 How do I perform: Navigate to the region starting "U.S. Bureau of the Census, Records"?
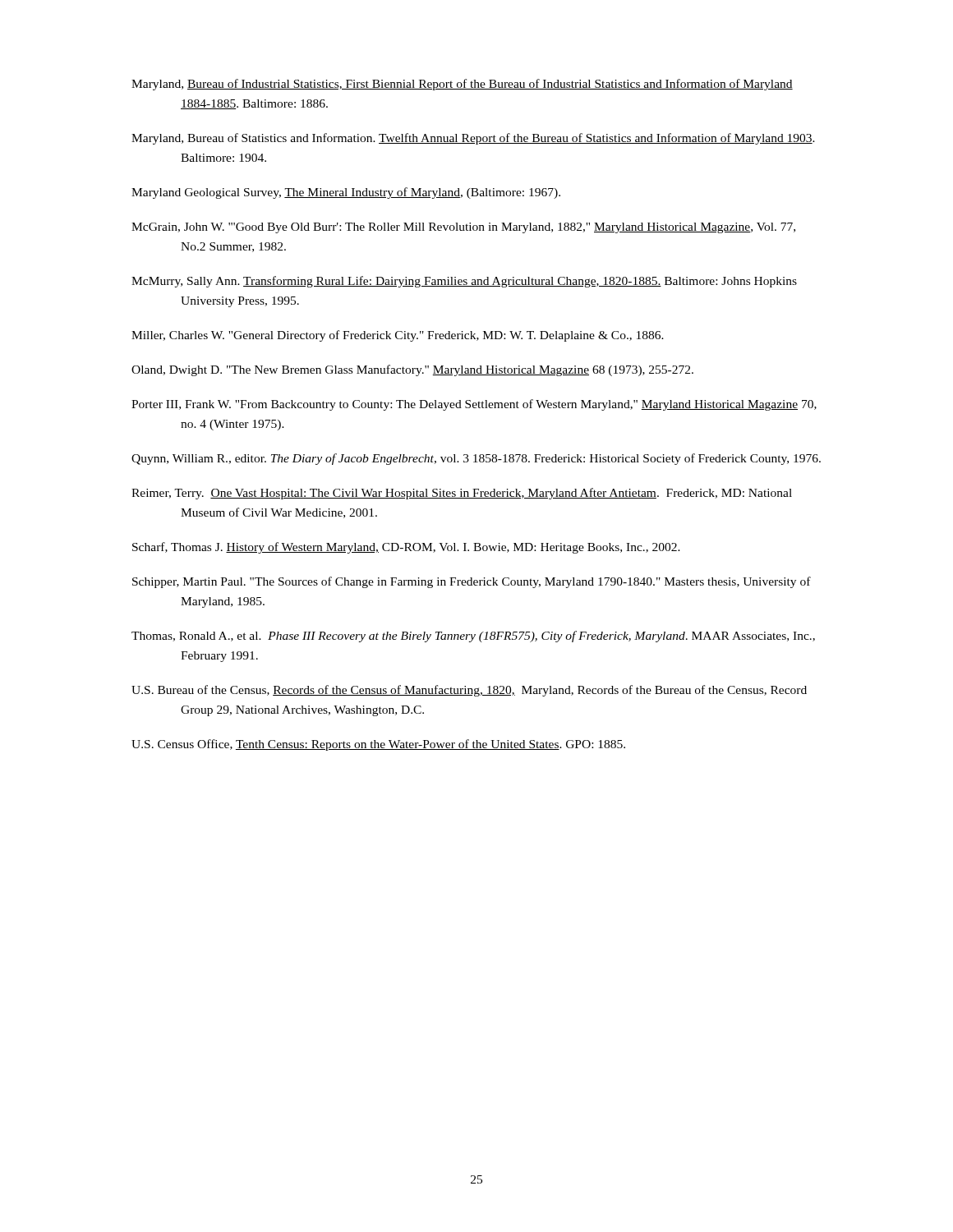tap(469, 700)
